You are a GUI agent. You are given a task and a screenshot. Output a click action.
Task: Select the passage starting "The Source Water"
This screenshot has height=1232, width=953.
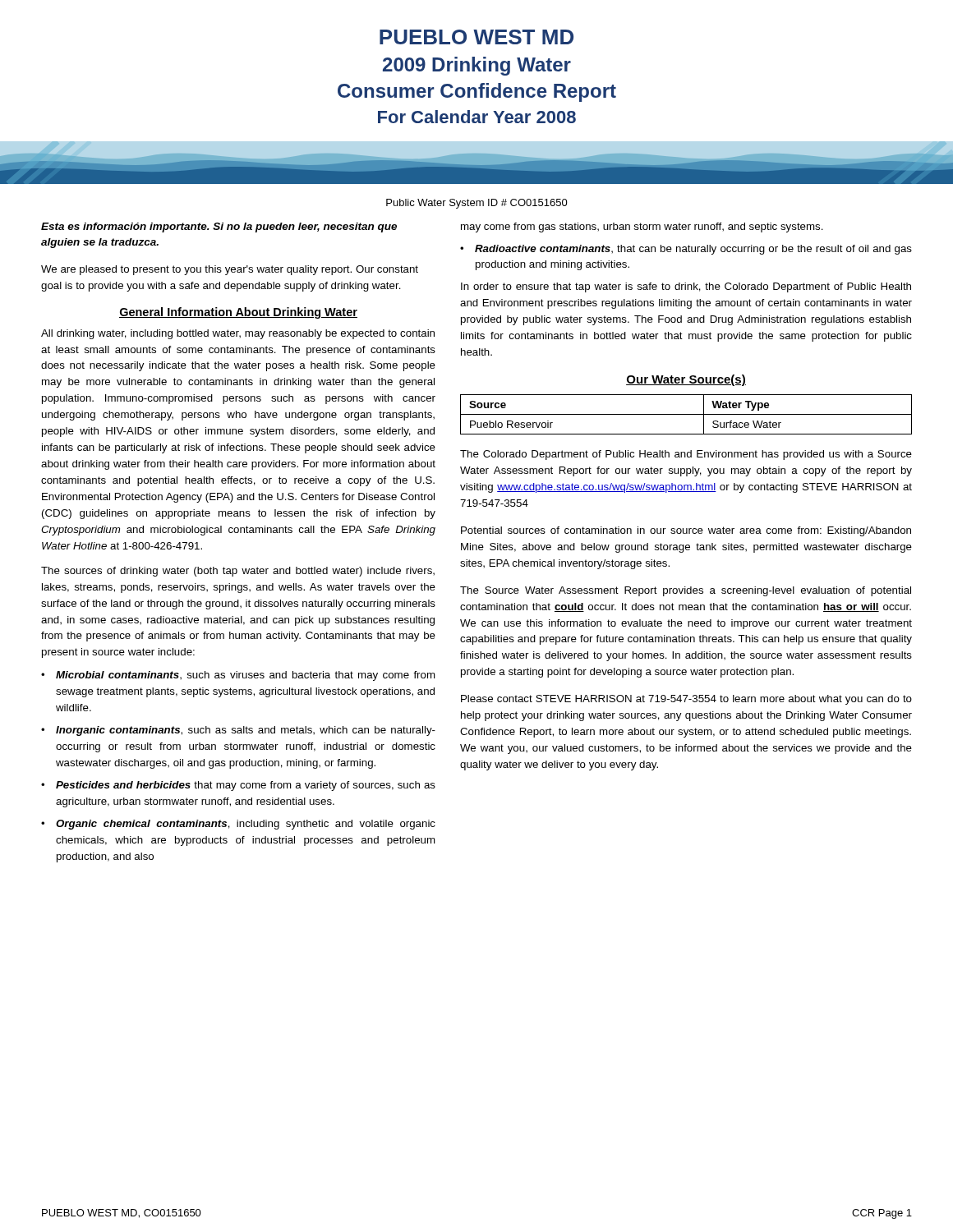coord(686,631)
